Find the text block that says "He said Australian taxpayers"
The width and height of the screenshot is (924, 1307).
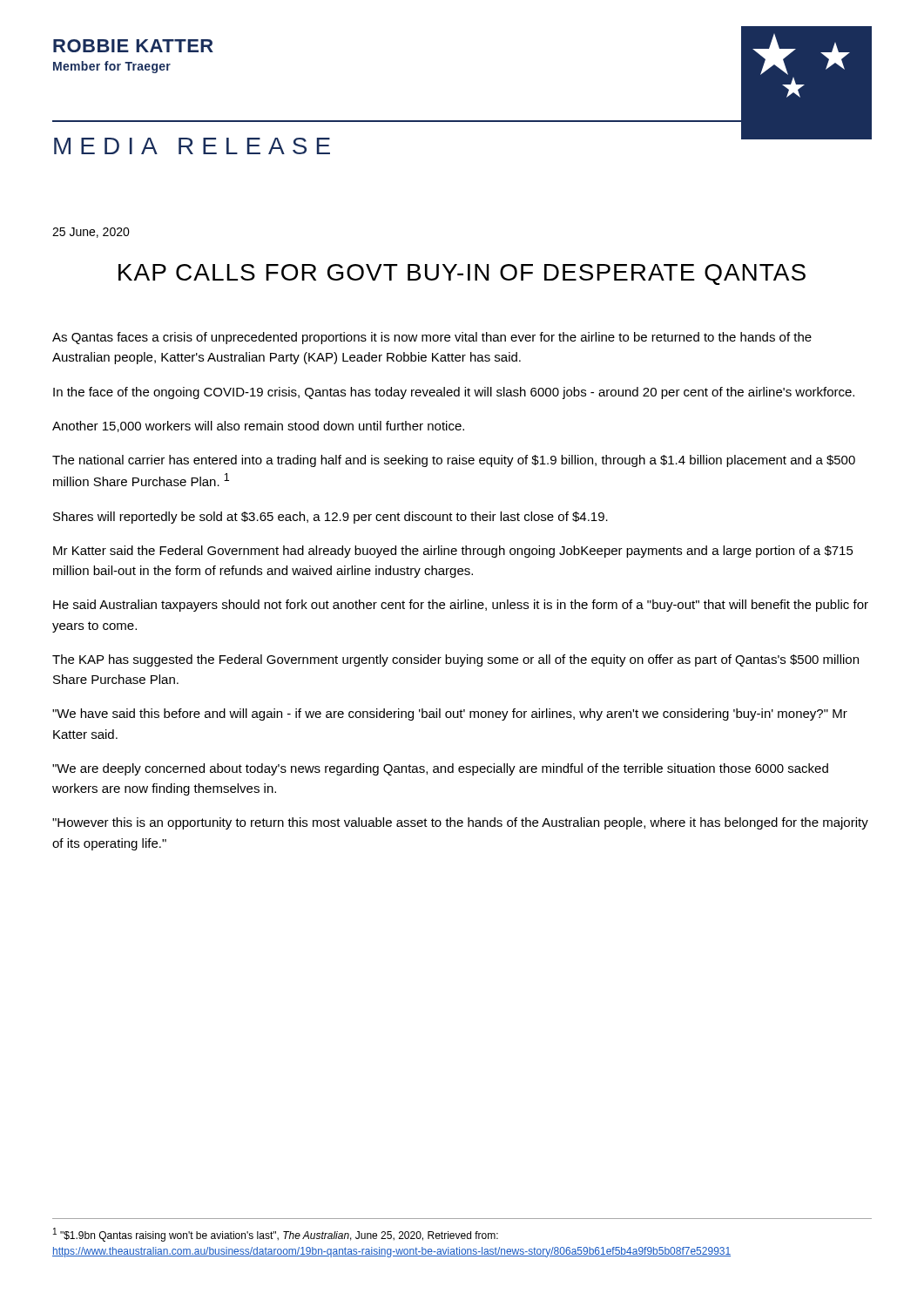[x=460, y=615]
